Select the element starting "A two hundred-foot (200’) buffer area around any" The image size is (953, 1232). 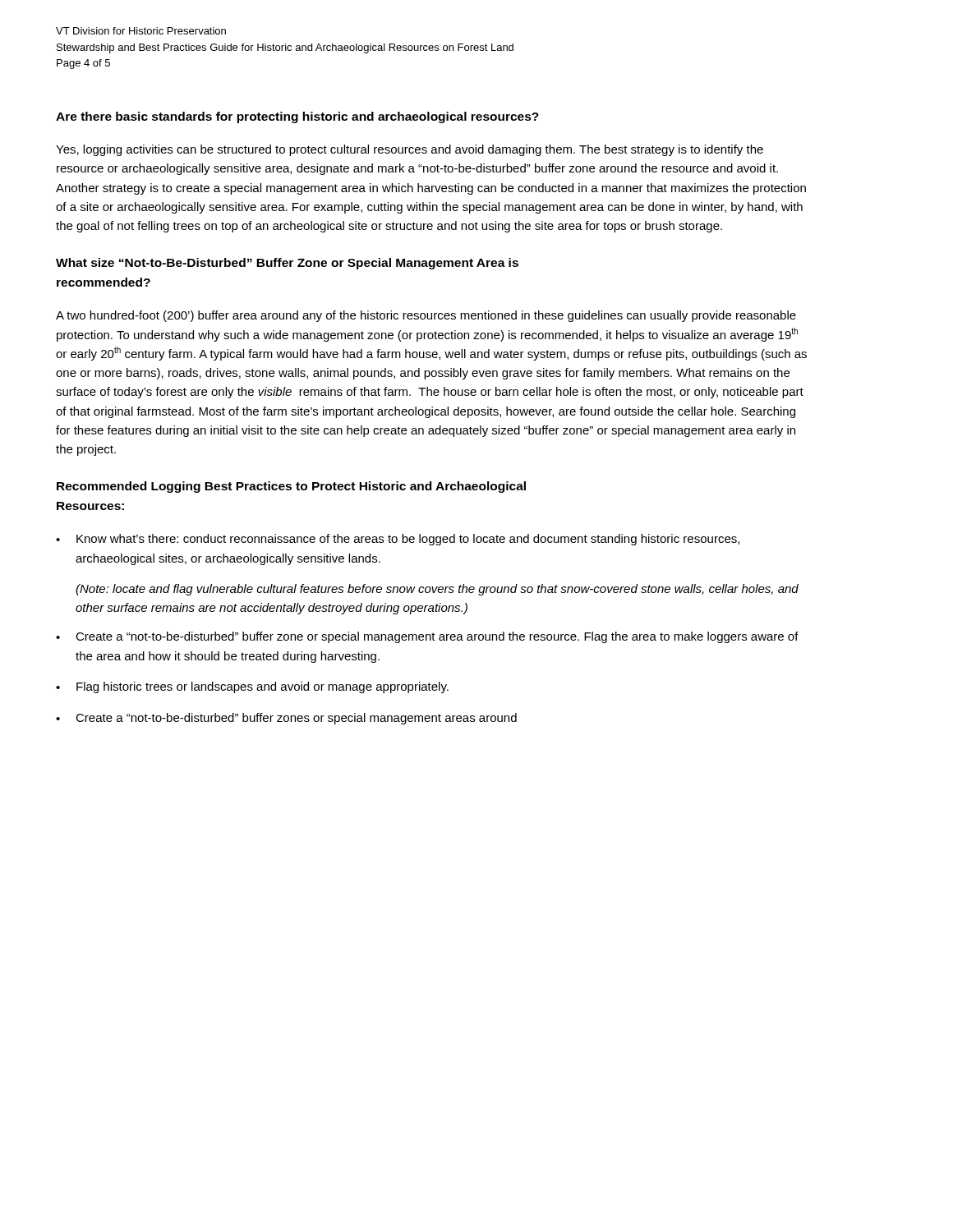(x=432, y=382)
